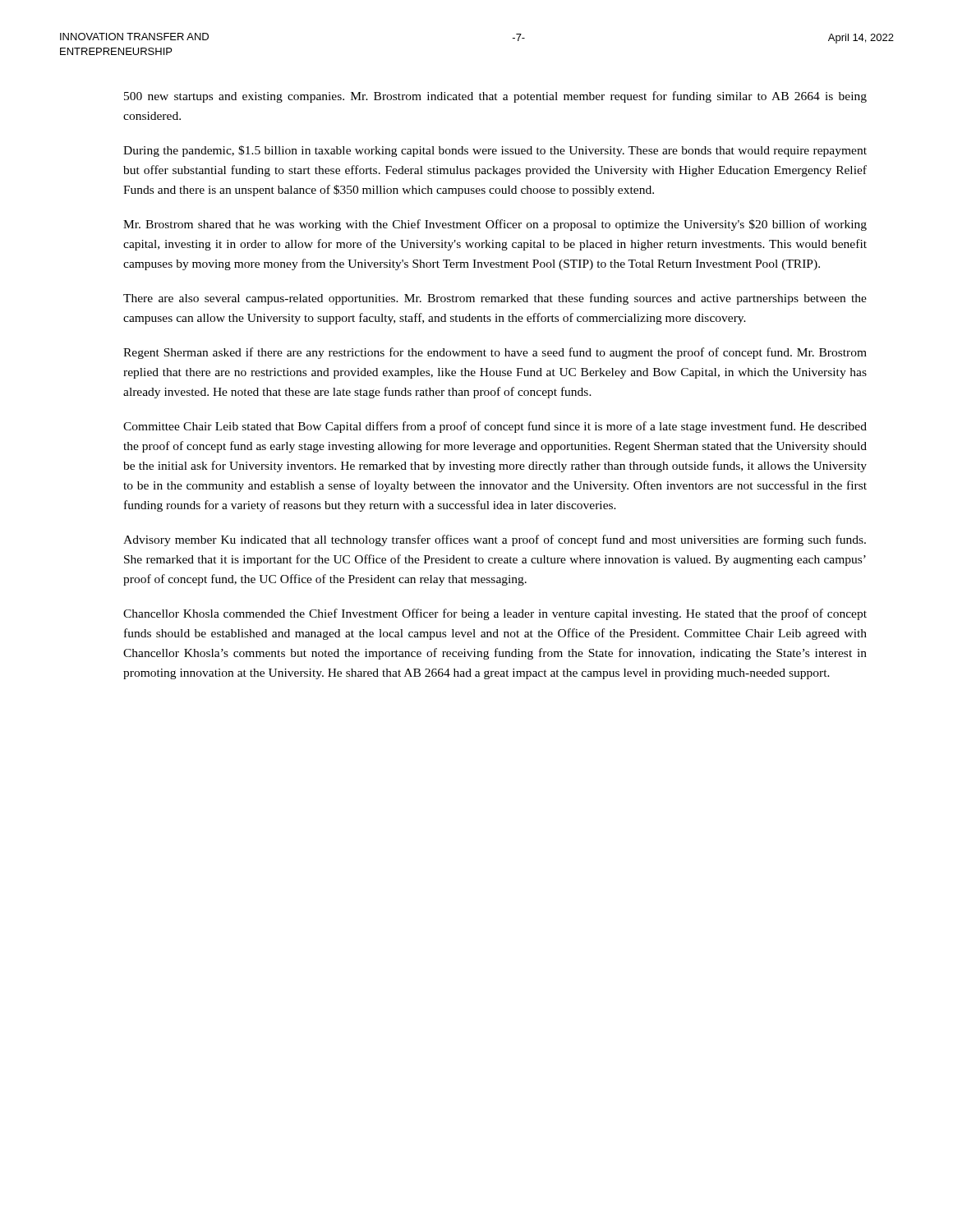This screenshot has height=1232, width=953.
Task: Click on the text block with the text "During the pandemic, $1.5 billion in taxable working"
Action: pyautogui.click(x=495, y=170)
